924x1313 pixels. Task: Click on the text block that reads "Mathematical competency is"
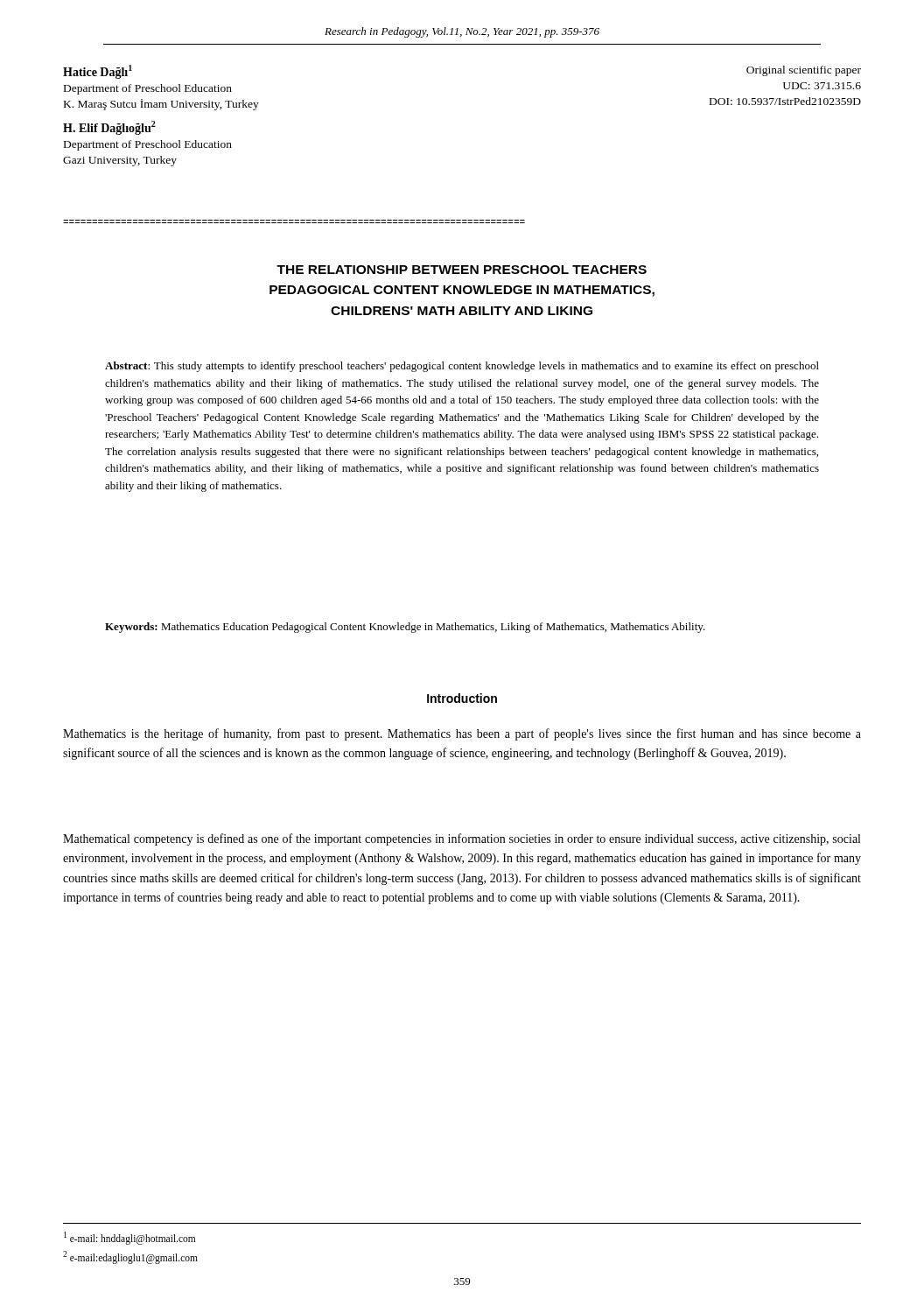(x=462, y=869)
